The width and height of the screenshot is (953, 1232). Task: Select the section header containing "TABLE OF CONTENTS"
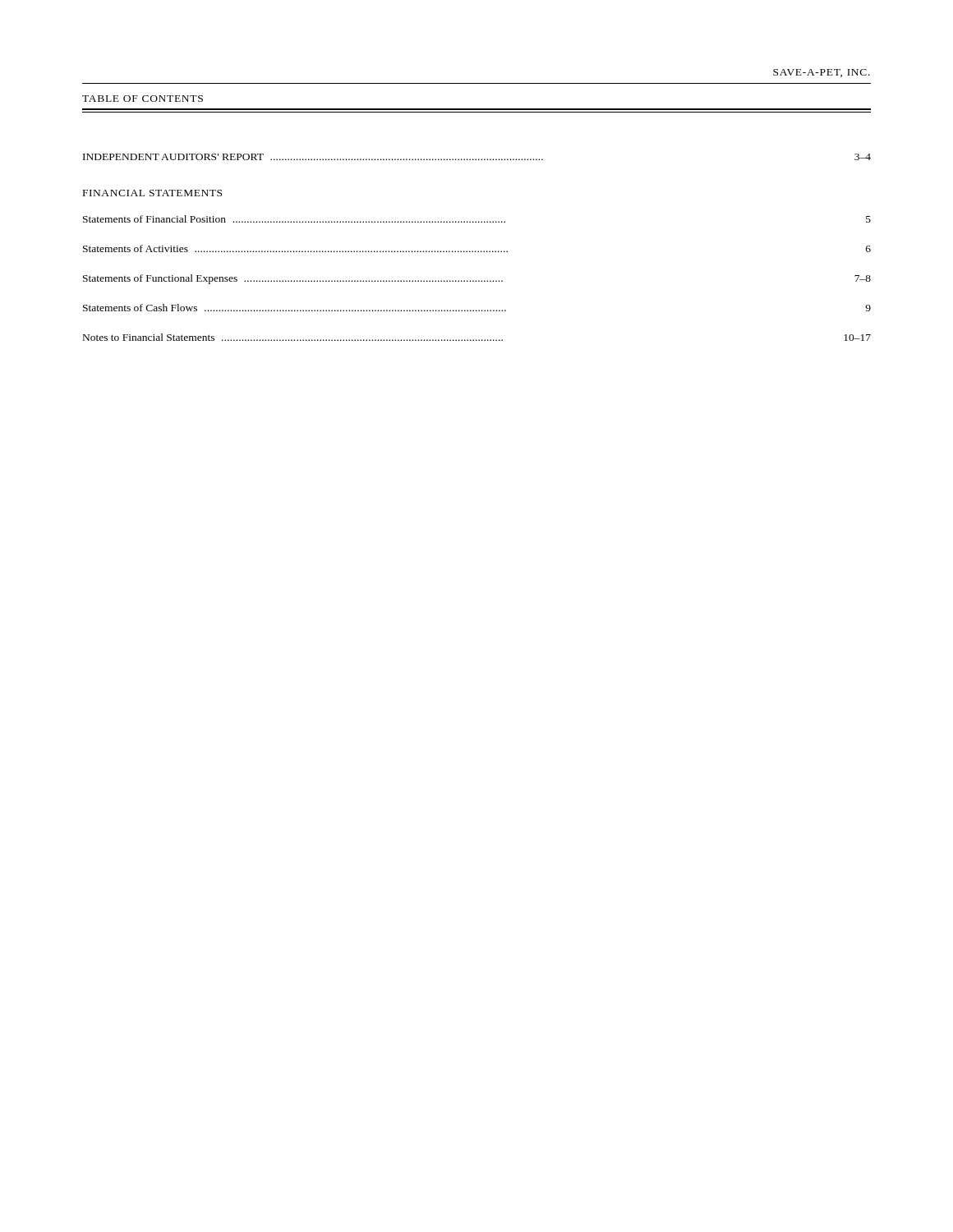pyautogui.click(x=143, y=98)
